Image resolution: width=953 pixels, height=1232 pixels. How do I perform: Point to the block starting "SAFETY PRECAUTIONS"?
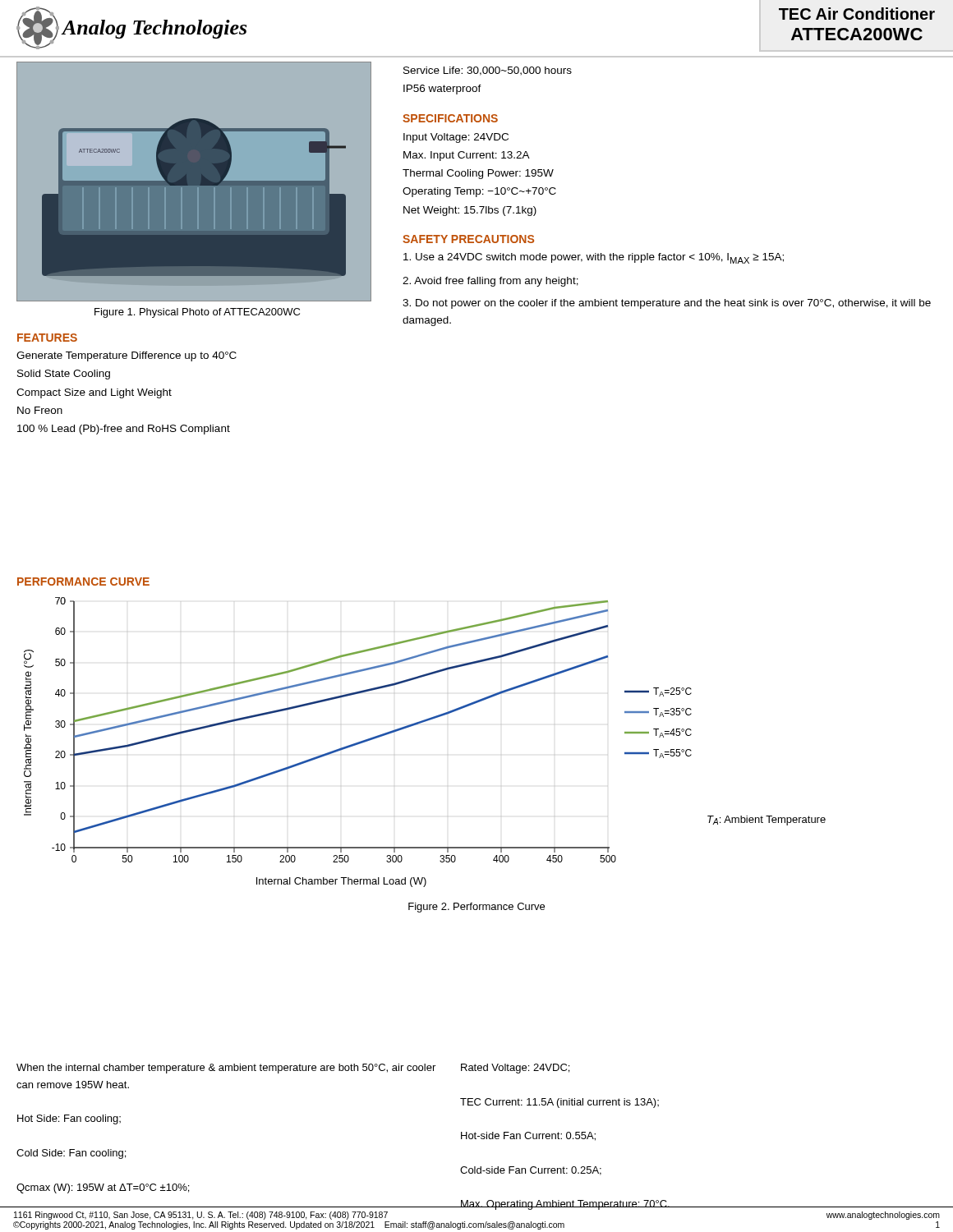tap(469, 239)
